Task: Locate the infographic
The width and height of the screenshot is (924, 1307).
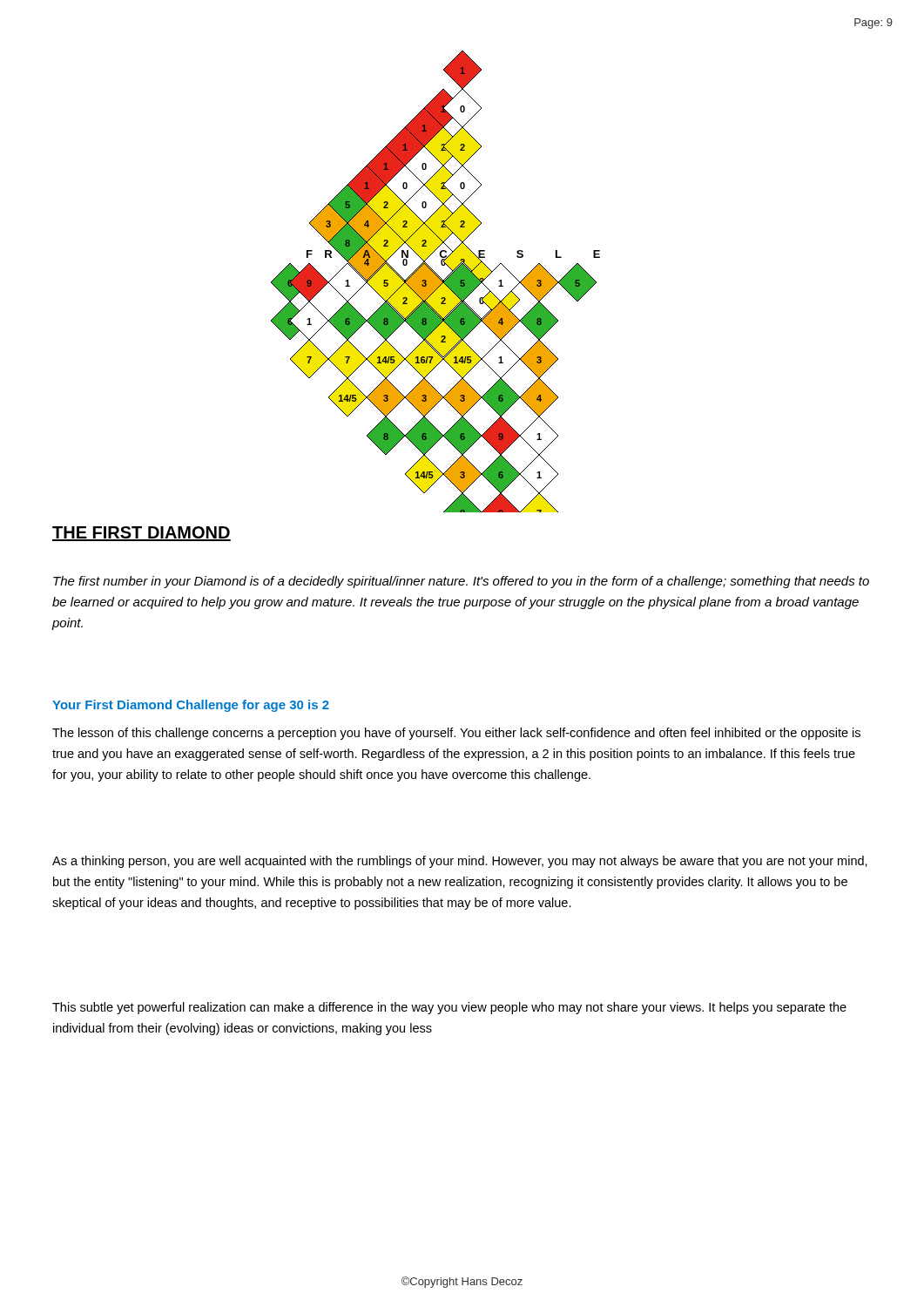Action: pos(462,268)
